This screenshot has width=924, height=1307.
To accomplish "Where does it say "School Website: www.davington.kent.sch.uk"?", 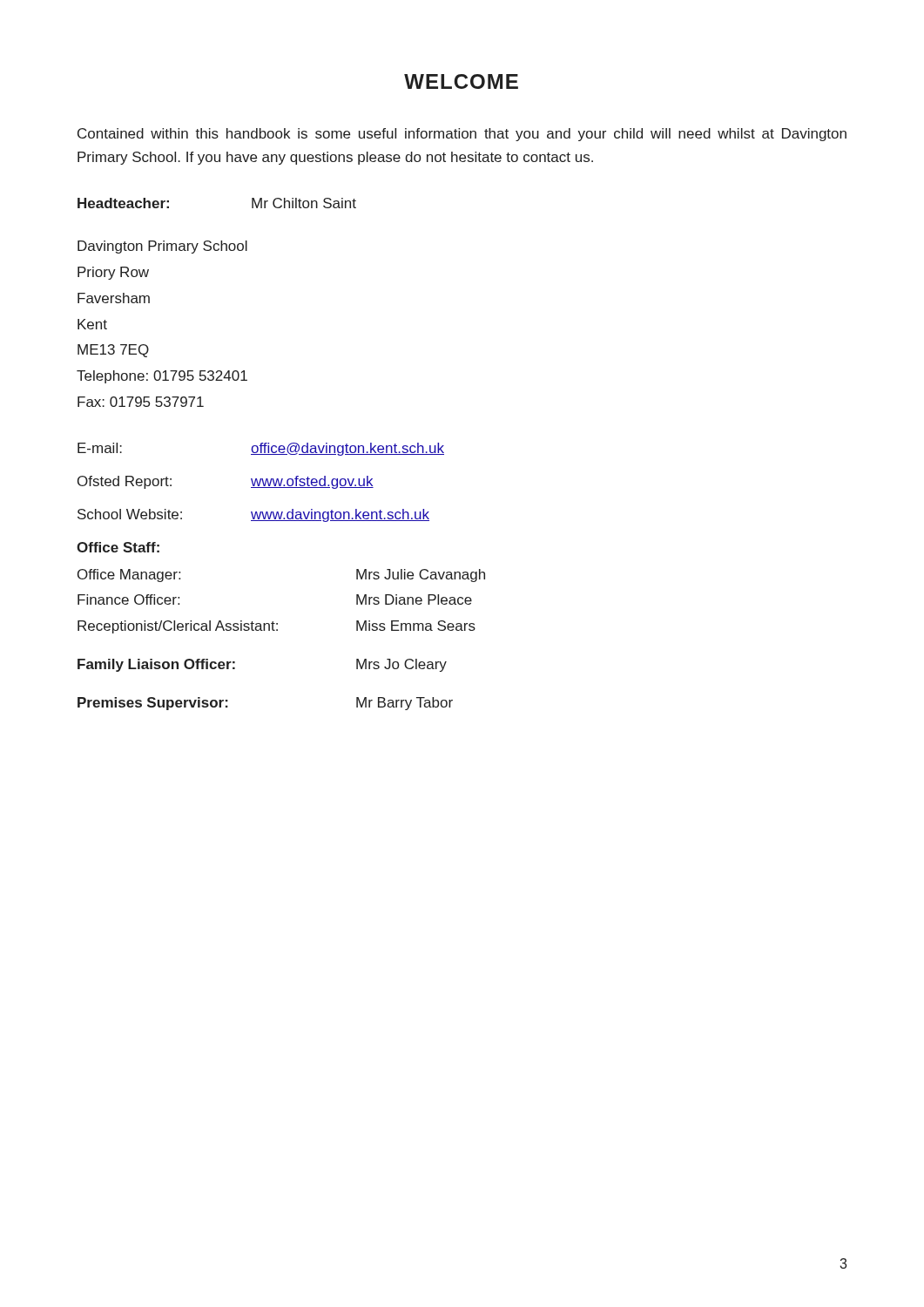I will (x=253, y=515).
